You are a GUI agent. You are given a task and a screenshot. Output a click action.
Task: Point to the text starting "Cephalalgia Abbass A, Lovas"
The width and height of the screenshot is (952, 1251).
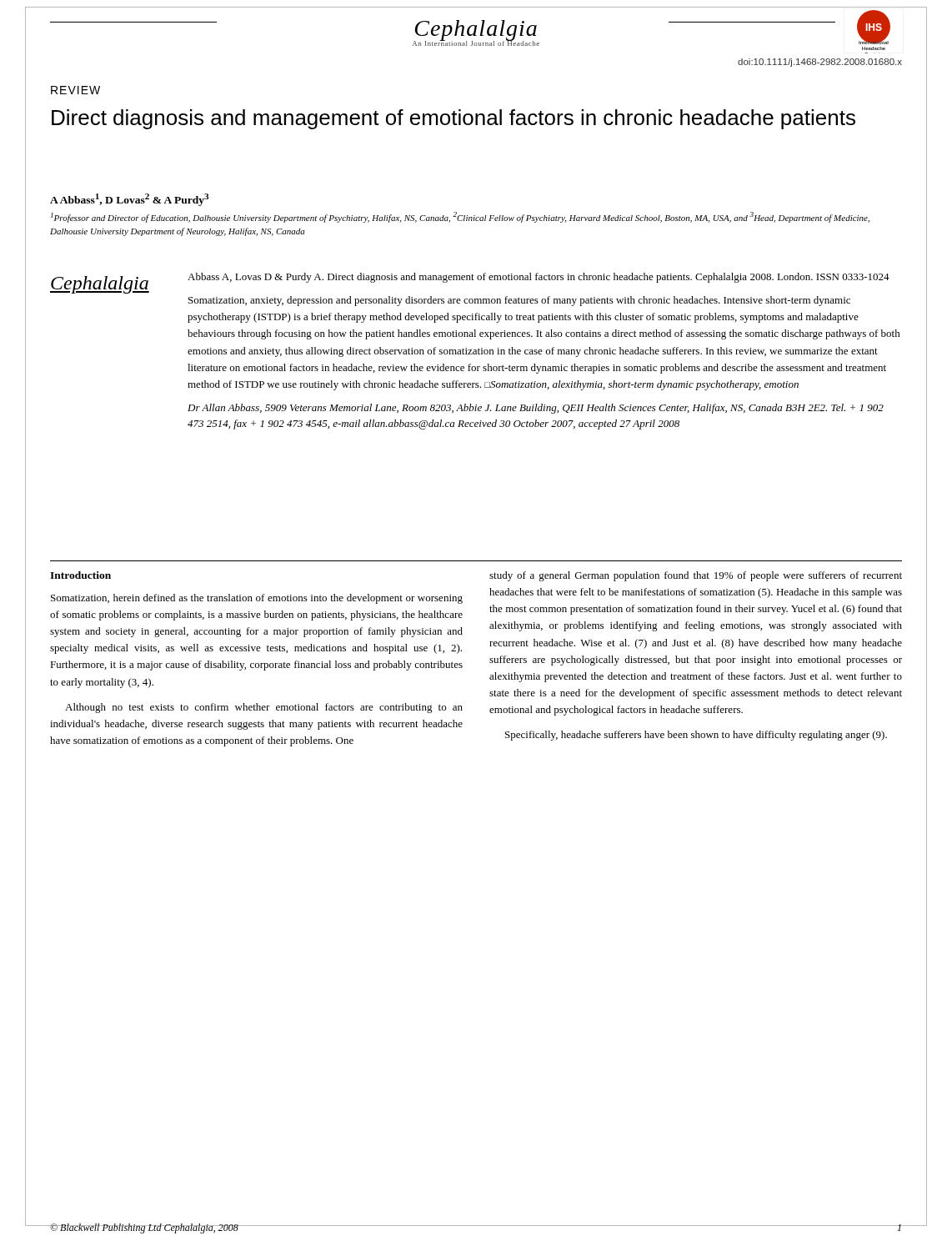tap(476, 354)
